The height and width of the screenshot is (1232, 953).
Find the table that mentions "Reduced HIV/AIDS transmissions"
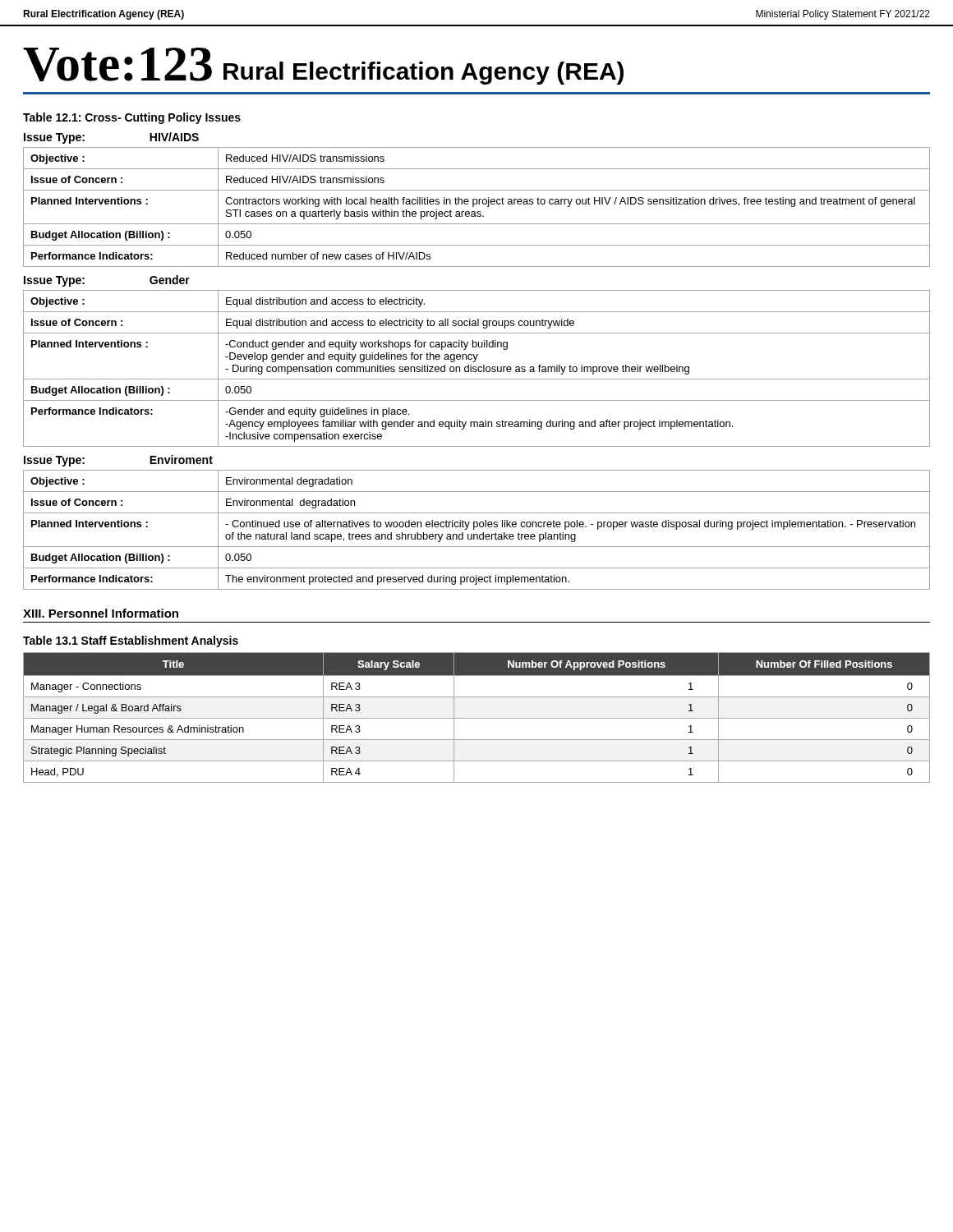tap(476, 207)
